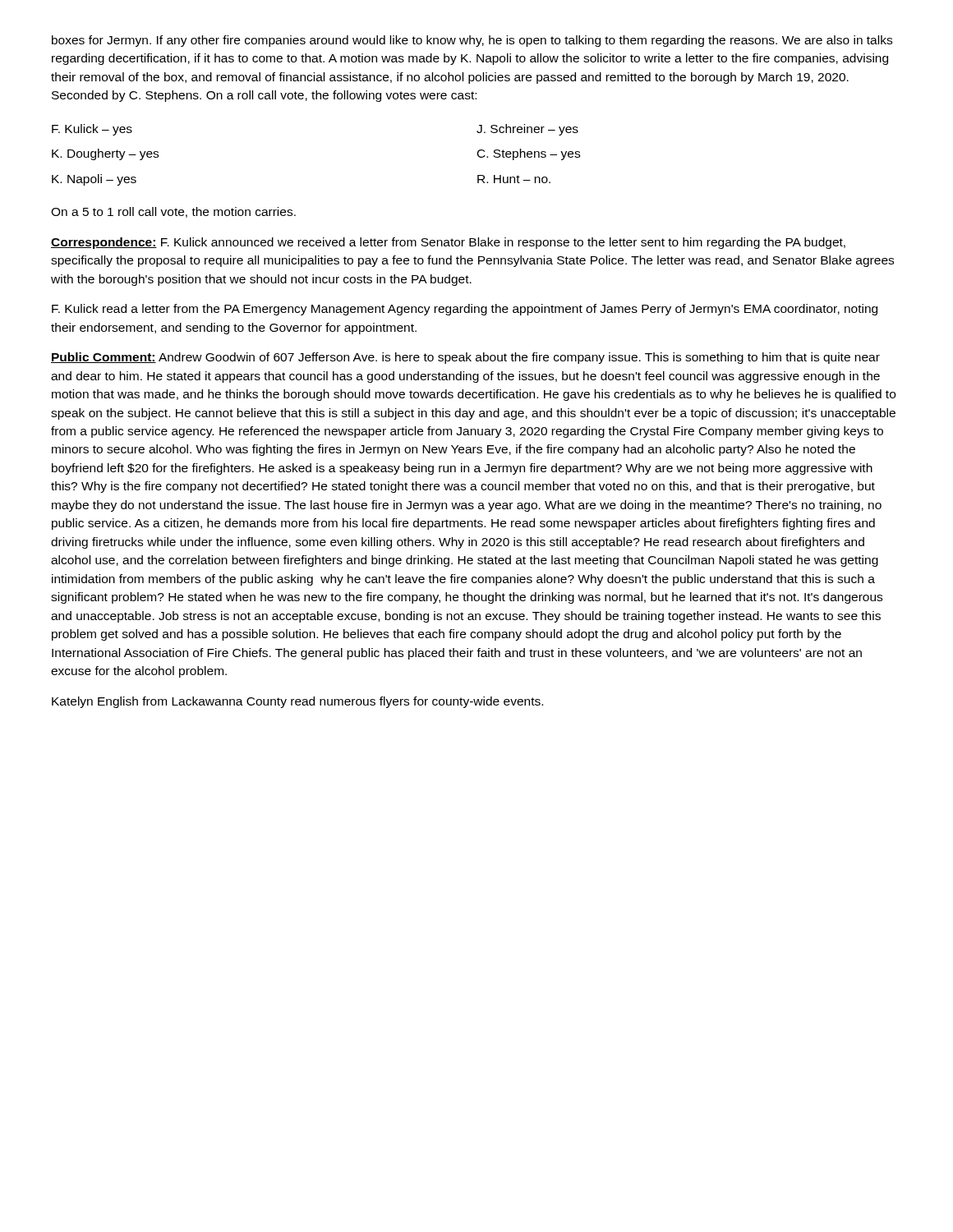Click on the passage starting "boxes for Jermyn. If any other"
This screenshot has width=953, height=1232.
click(472, 68)
